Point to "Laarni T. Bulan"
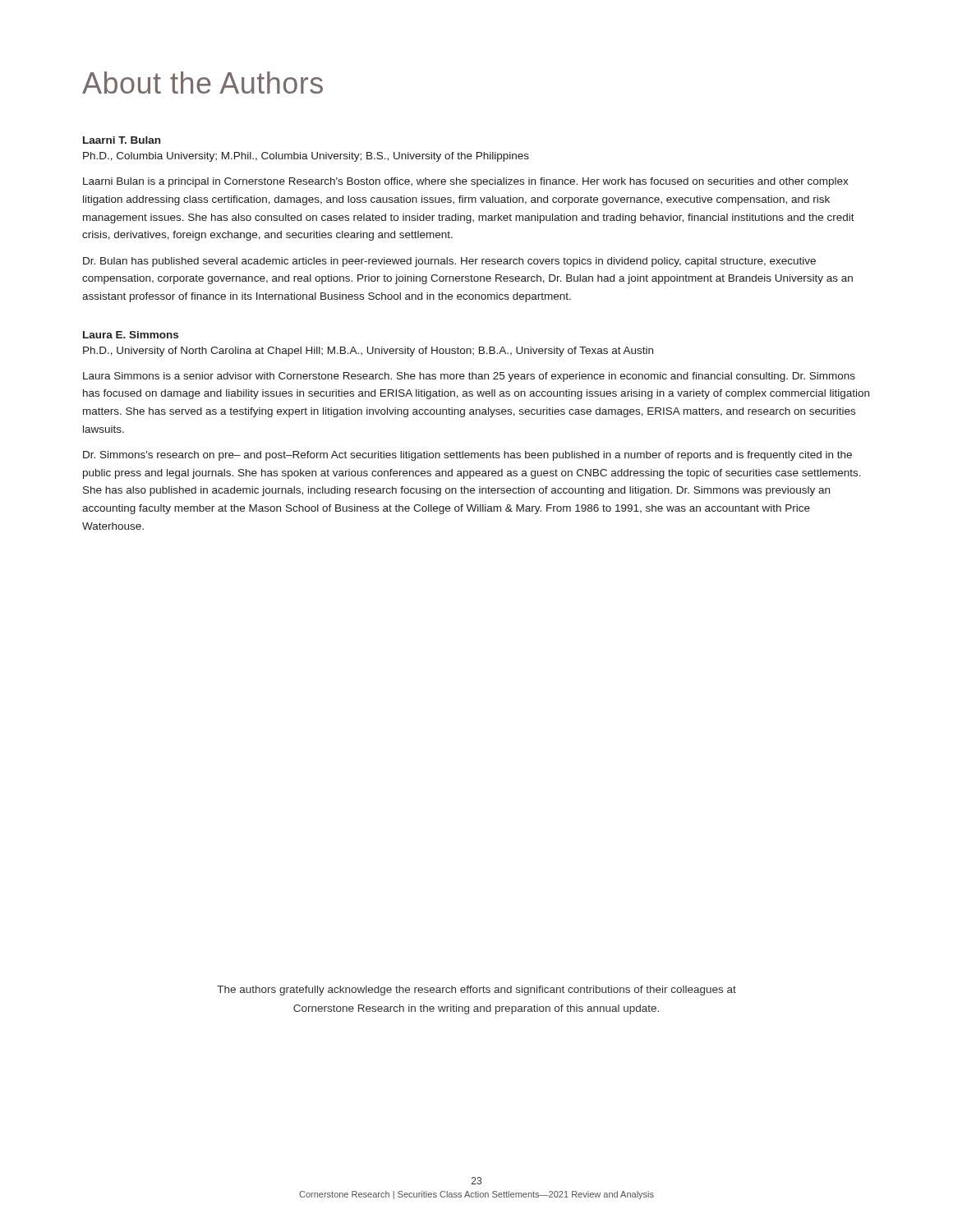This screenshot has height=1232, width=953. point(122,140)
